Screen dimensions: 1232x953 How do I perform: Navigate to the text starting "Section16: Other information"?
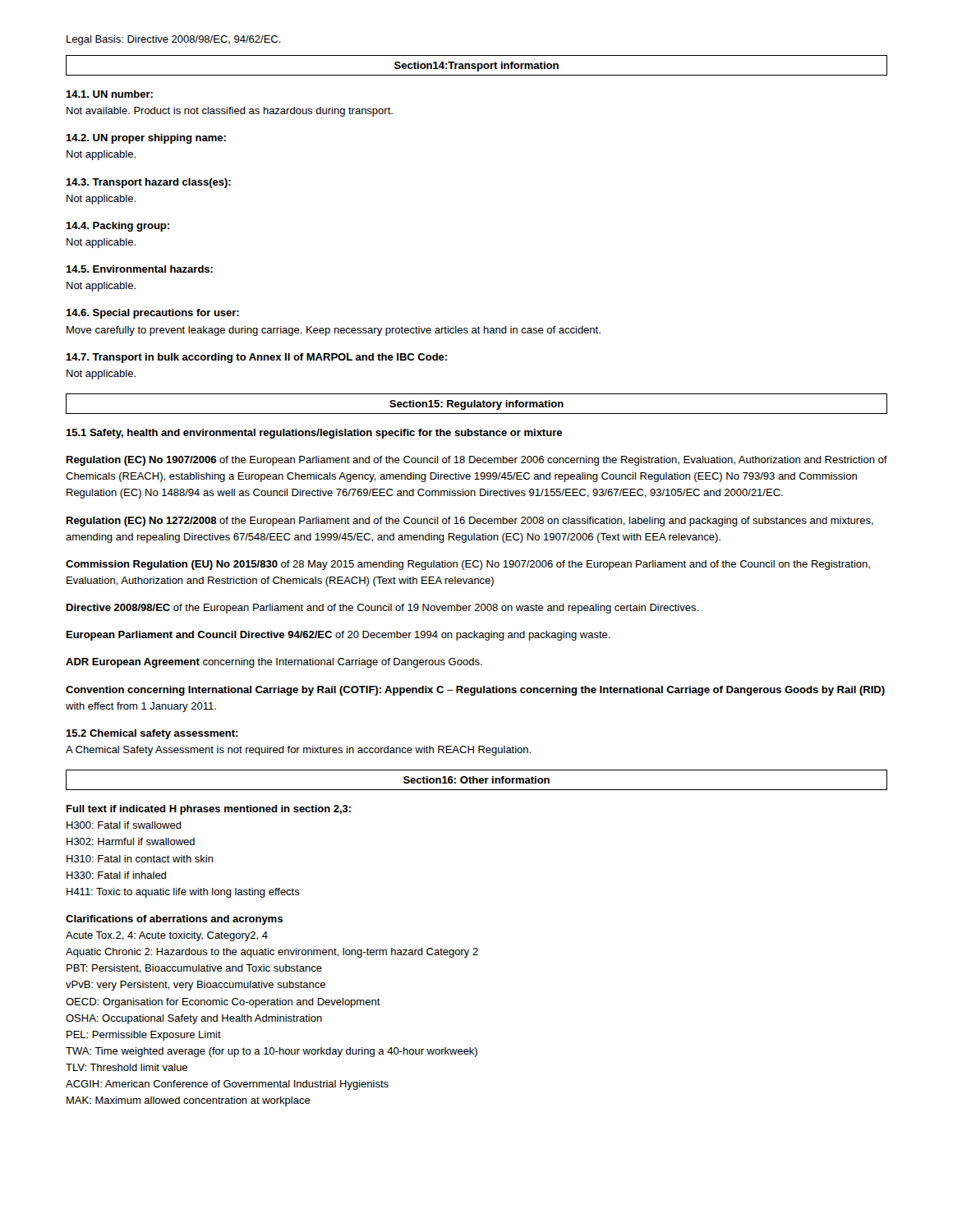pyautogui.click(x=476, y=780)
